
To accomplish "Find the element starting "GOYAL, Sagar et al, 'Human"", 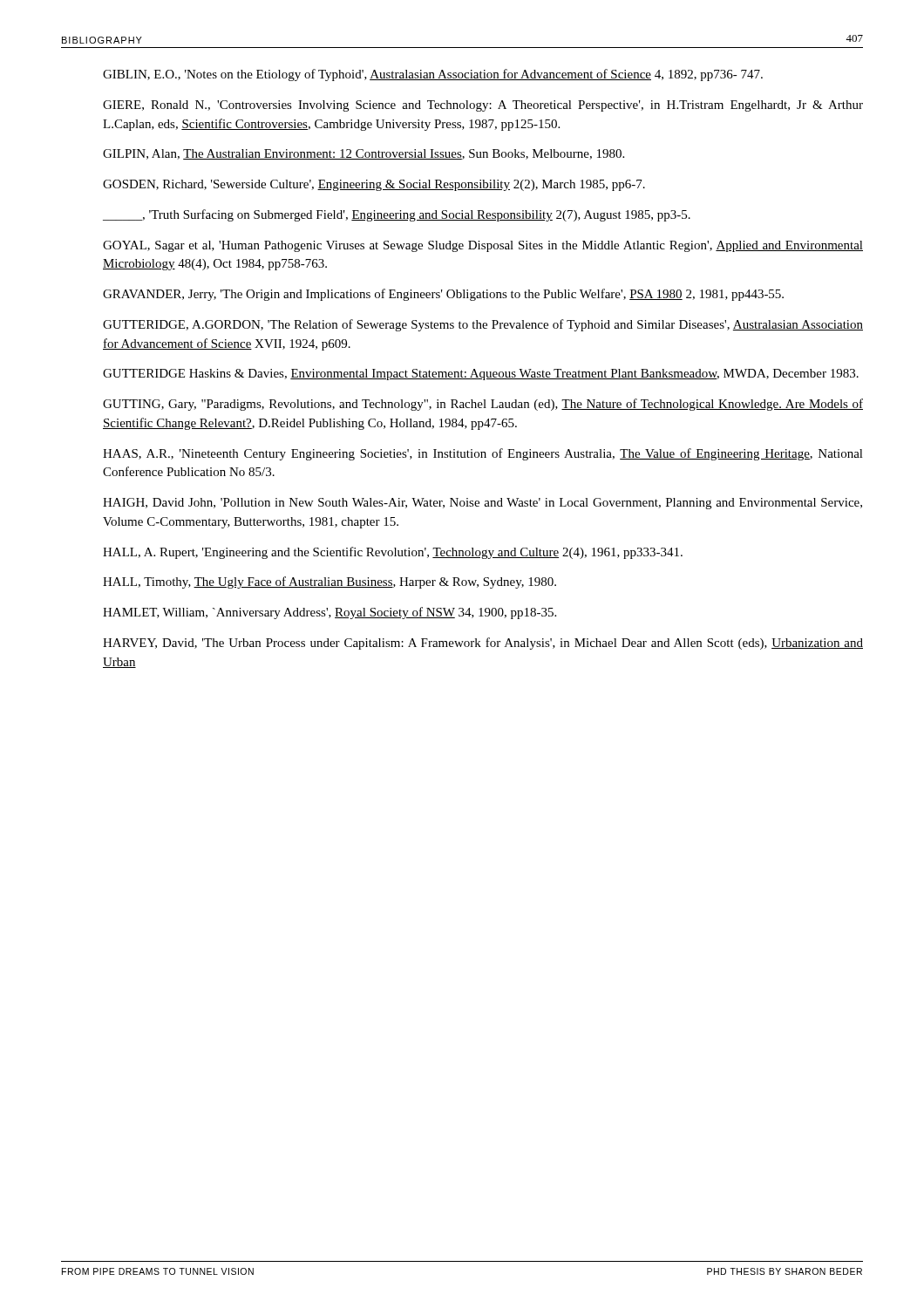I will coord(462,255).
